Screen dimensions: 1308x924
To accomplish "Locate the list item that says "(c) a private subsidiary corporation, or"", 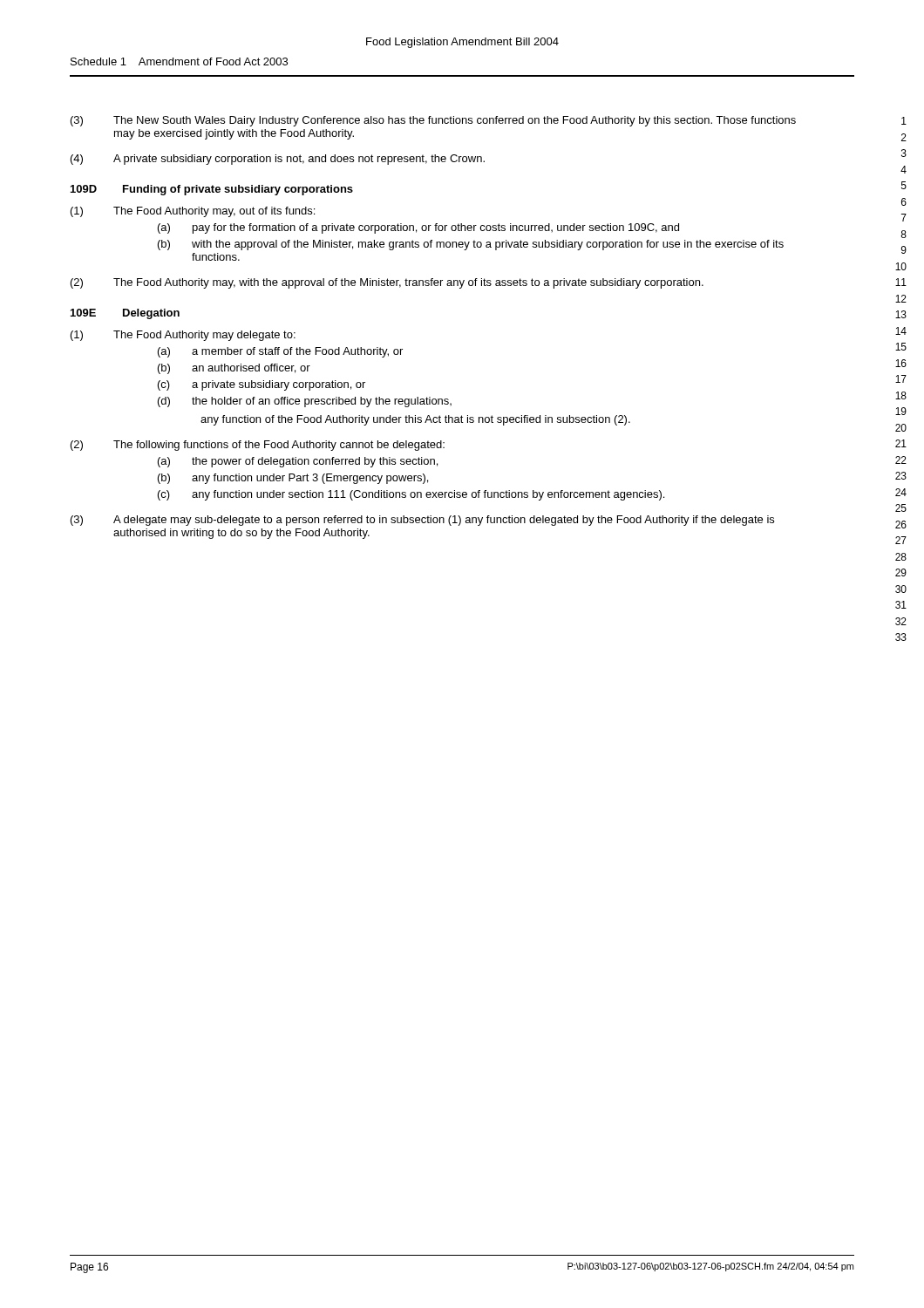I will 262,385.
